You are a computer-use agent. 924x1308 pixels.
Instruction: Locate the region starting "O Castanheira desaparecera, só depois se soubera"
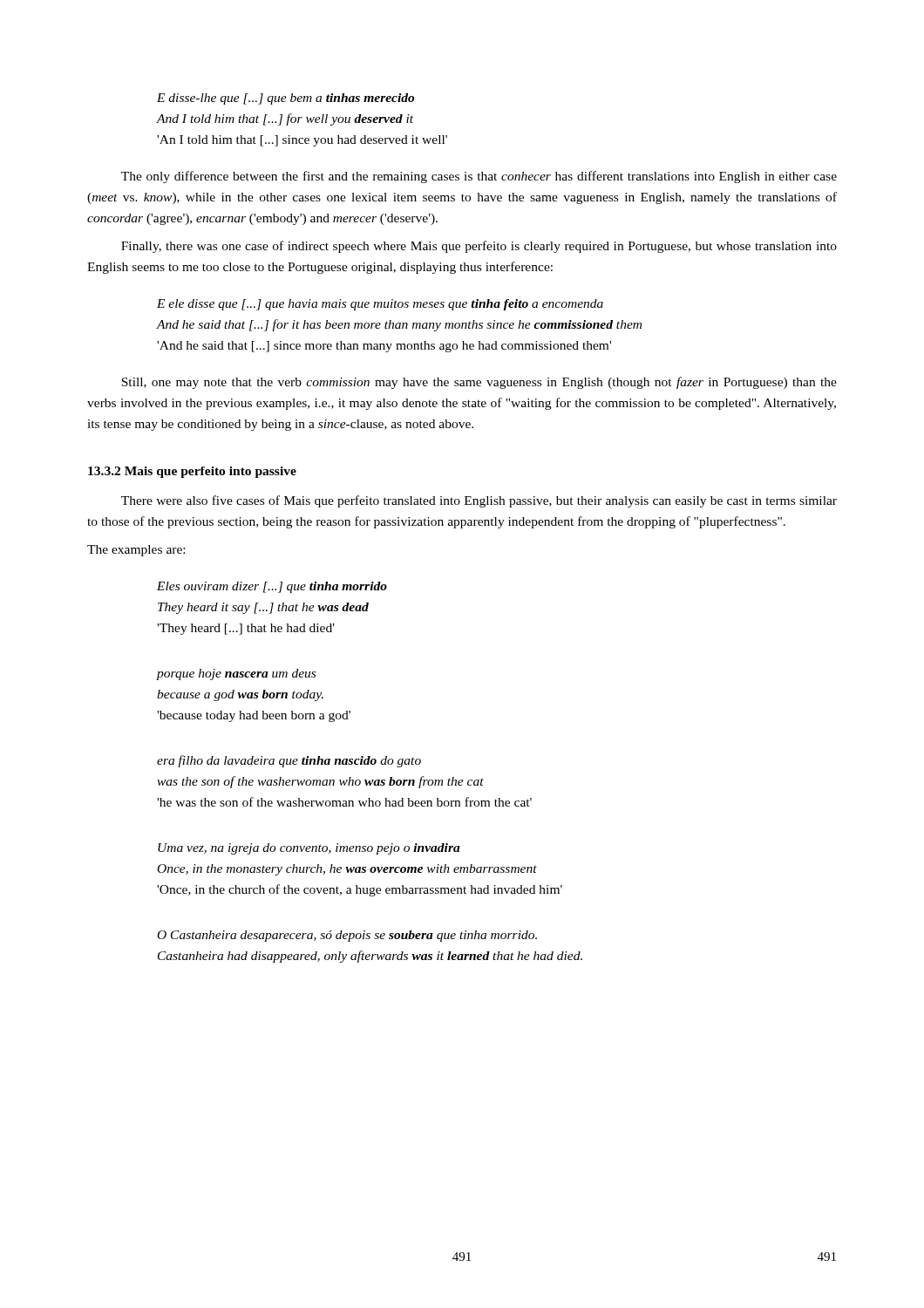coord(497,946)
